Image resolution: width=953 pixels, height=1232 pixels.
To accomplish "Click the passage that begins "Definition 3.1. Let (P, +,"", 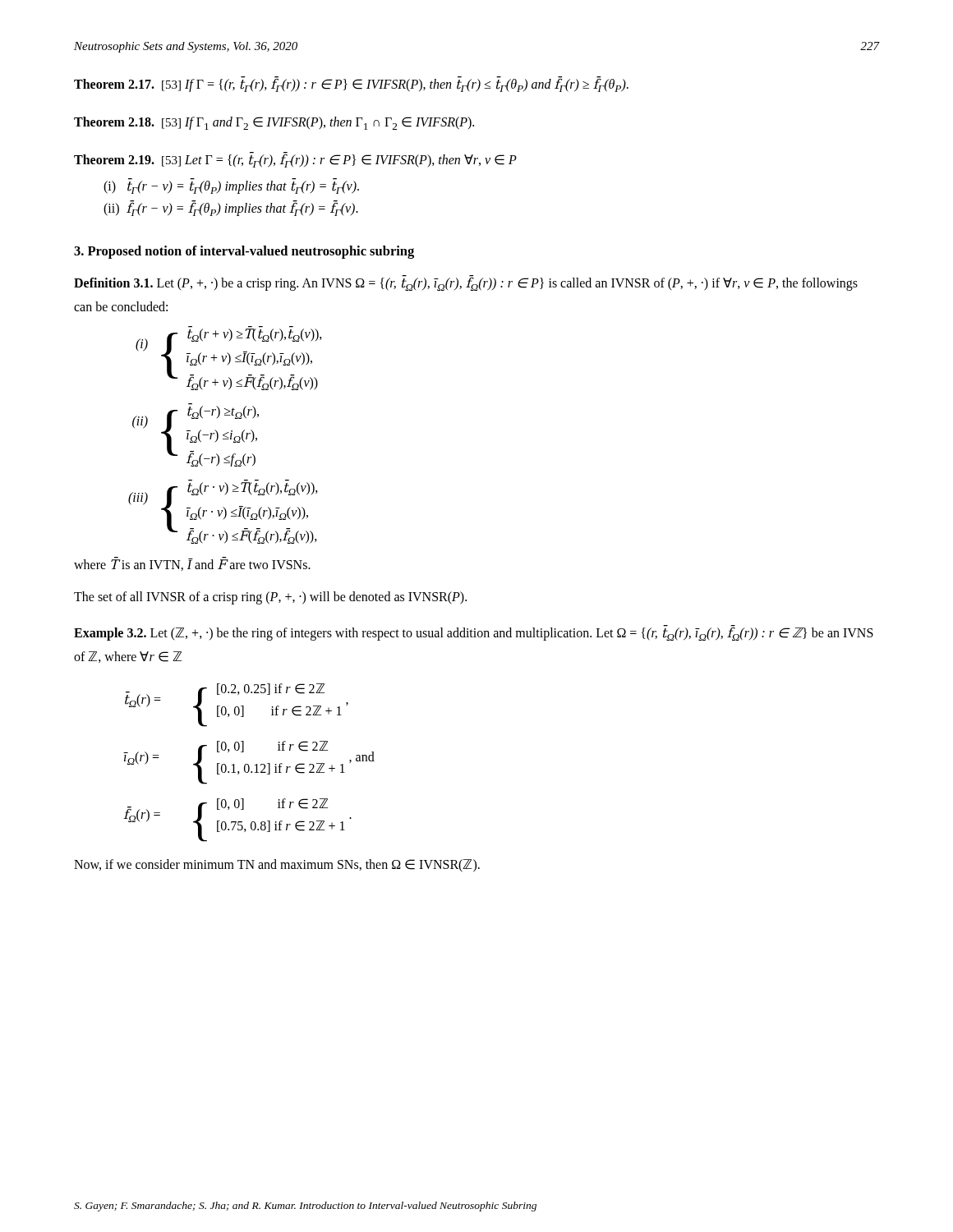I will click(x=466, y=283).
